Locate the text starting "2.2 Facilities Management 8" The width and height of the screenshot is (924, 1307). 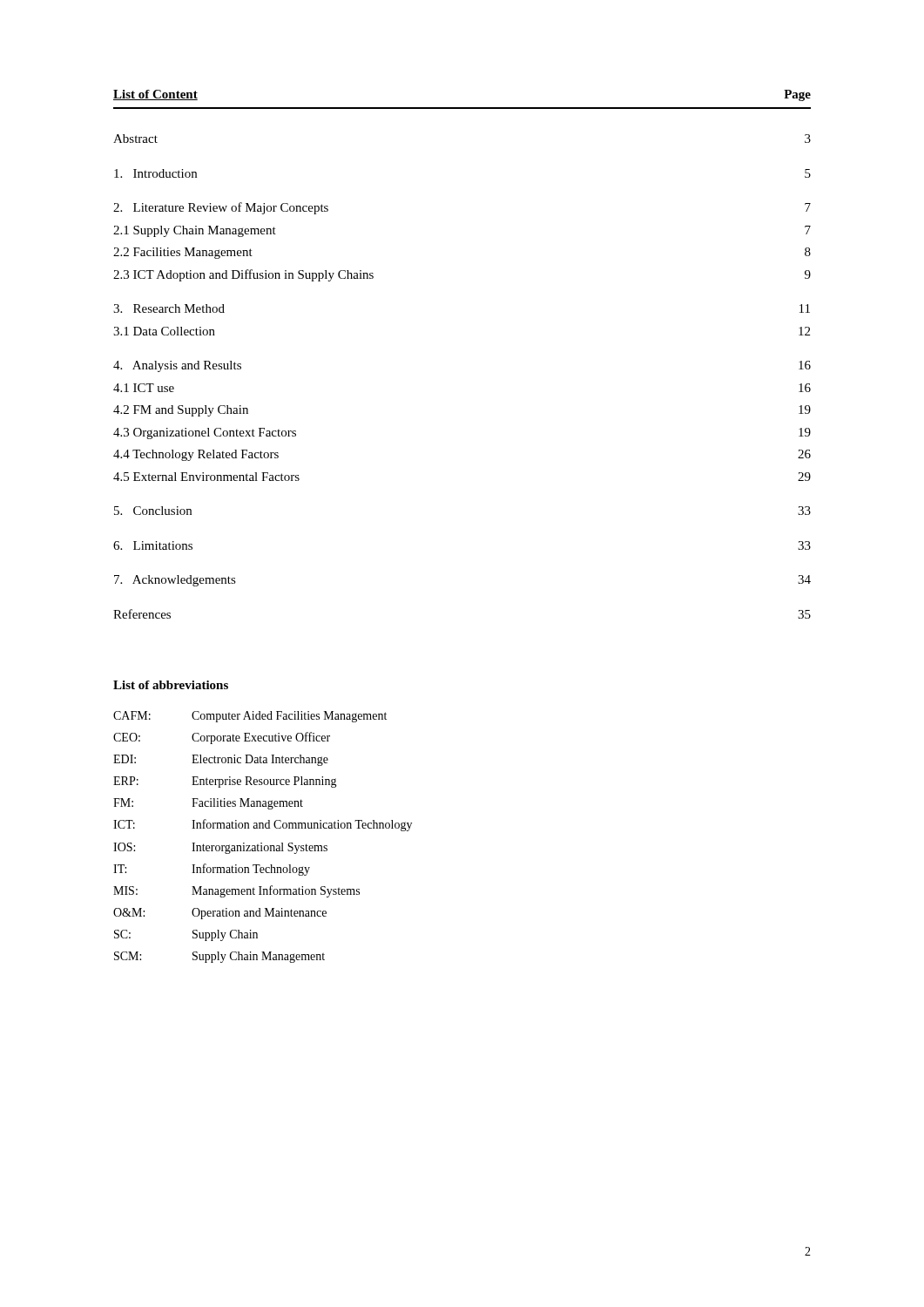coord(178,253)
